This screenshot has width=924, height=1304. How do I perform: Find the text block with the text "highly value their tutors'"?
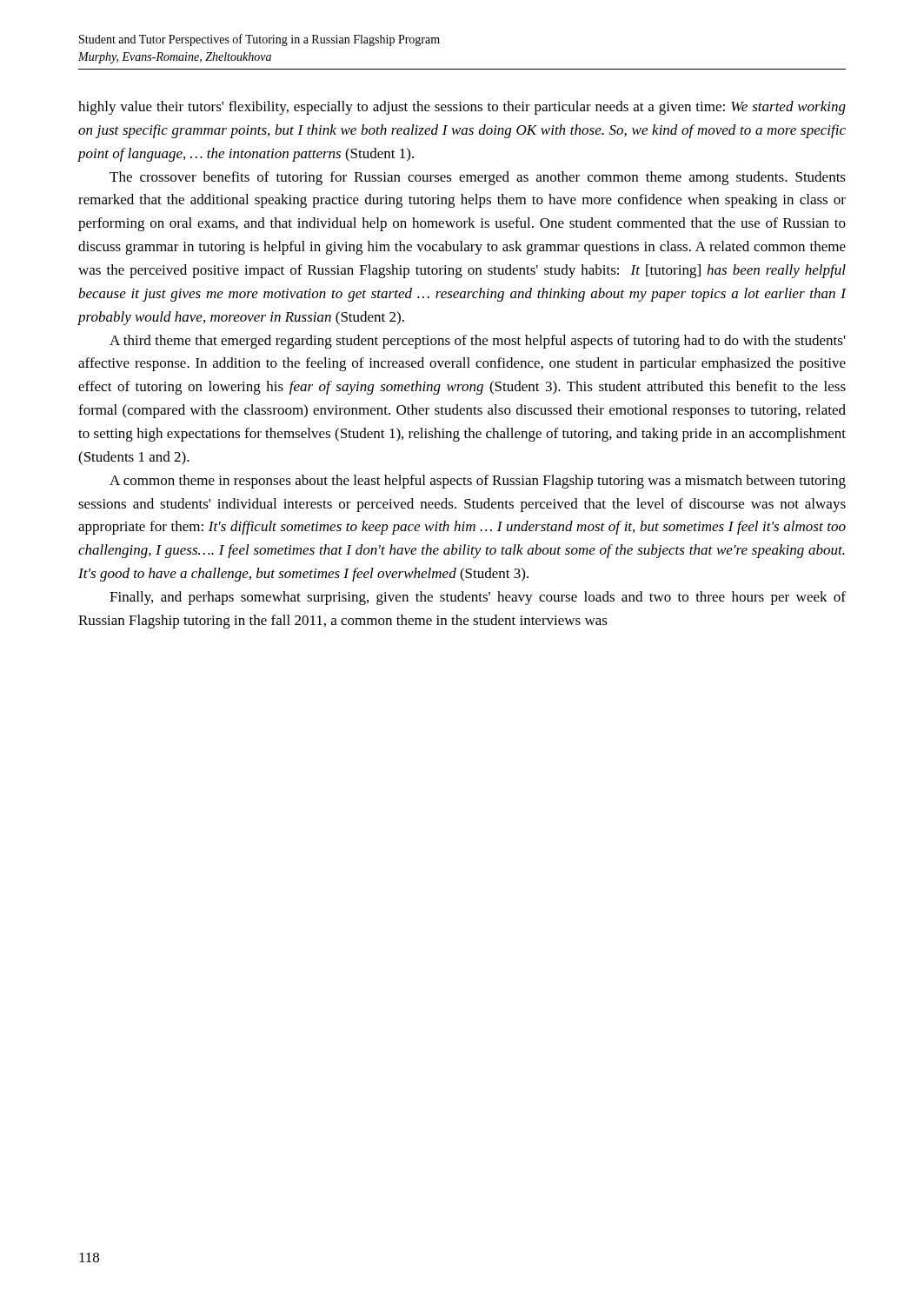[462, 364]
